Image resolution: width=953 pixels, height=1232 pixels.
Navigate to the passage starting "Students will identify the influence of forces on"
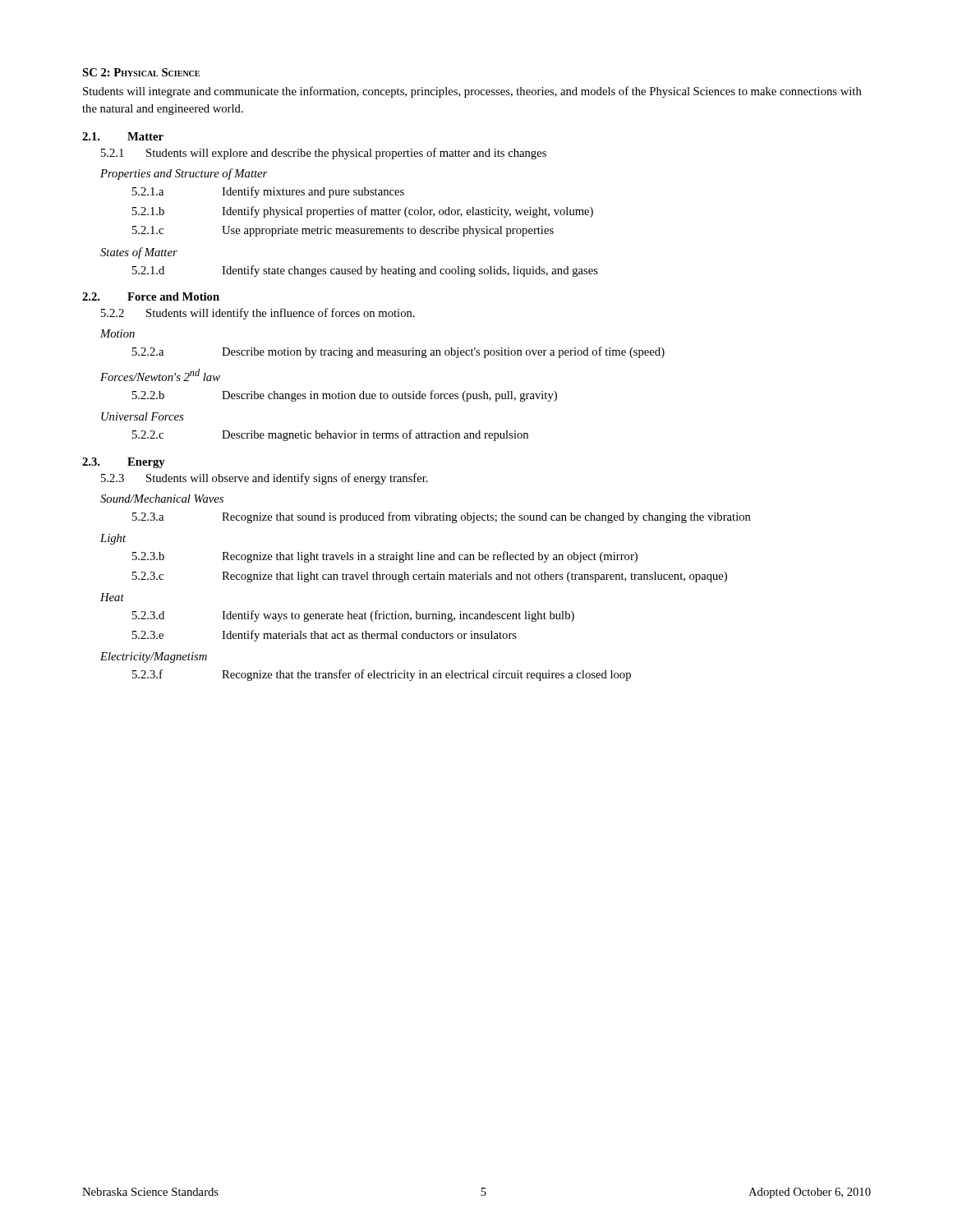click(280, 313)
